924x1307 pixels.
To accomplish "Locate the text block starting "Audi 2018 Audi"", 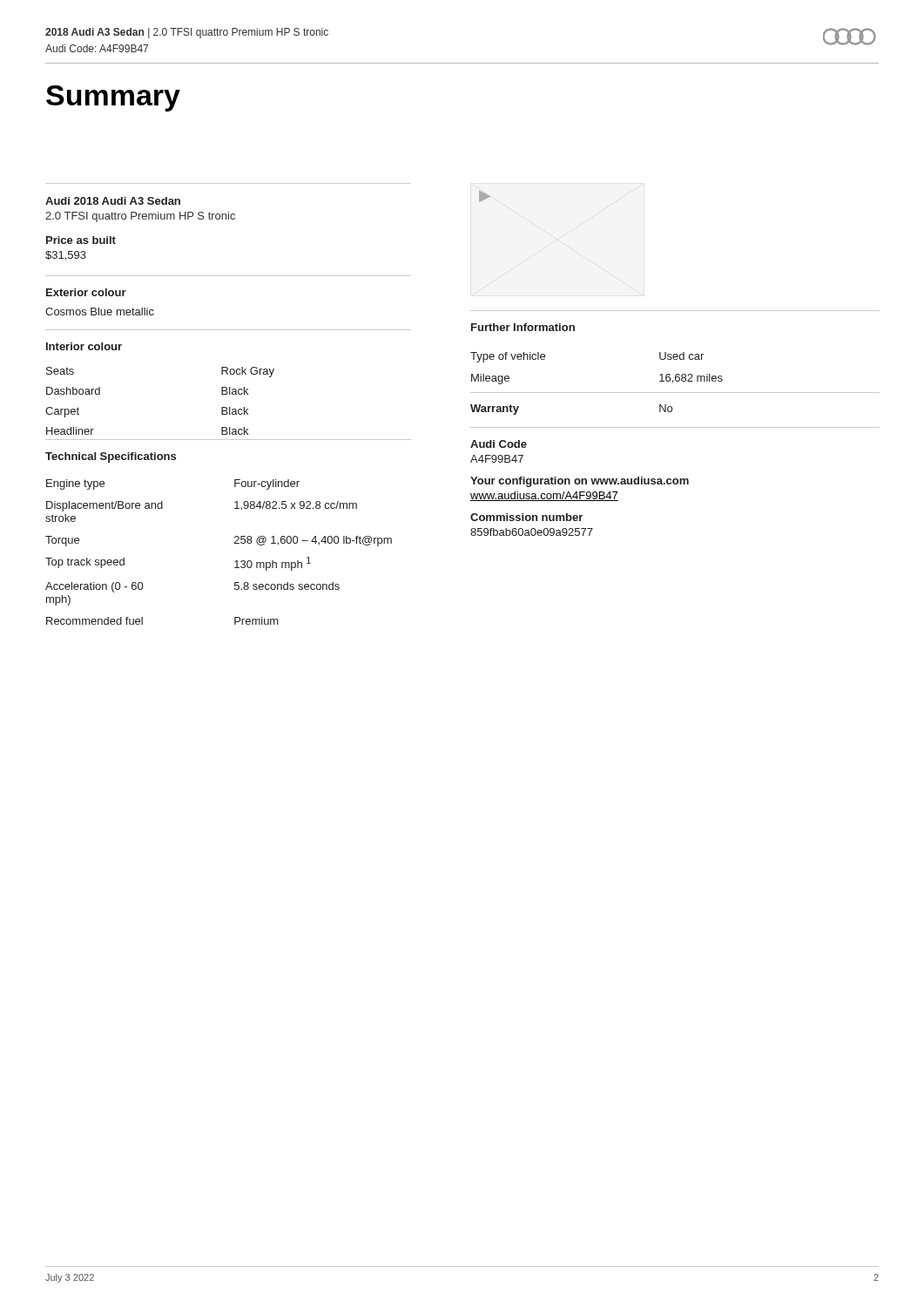I will click(228, 203).
